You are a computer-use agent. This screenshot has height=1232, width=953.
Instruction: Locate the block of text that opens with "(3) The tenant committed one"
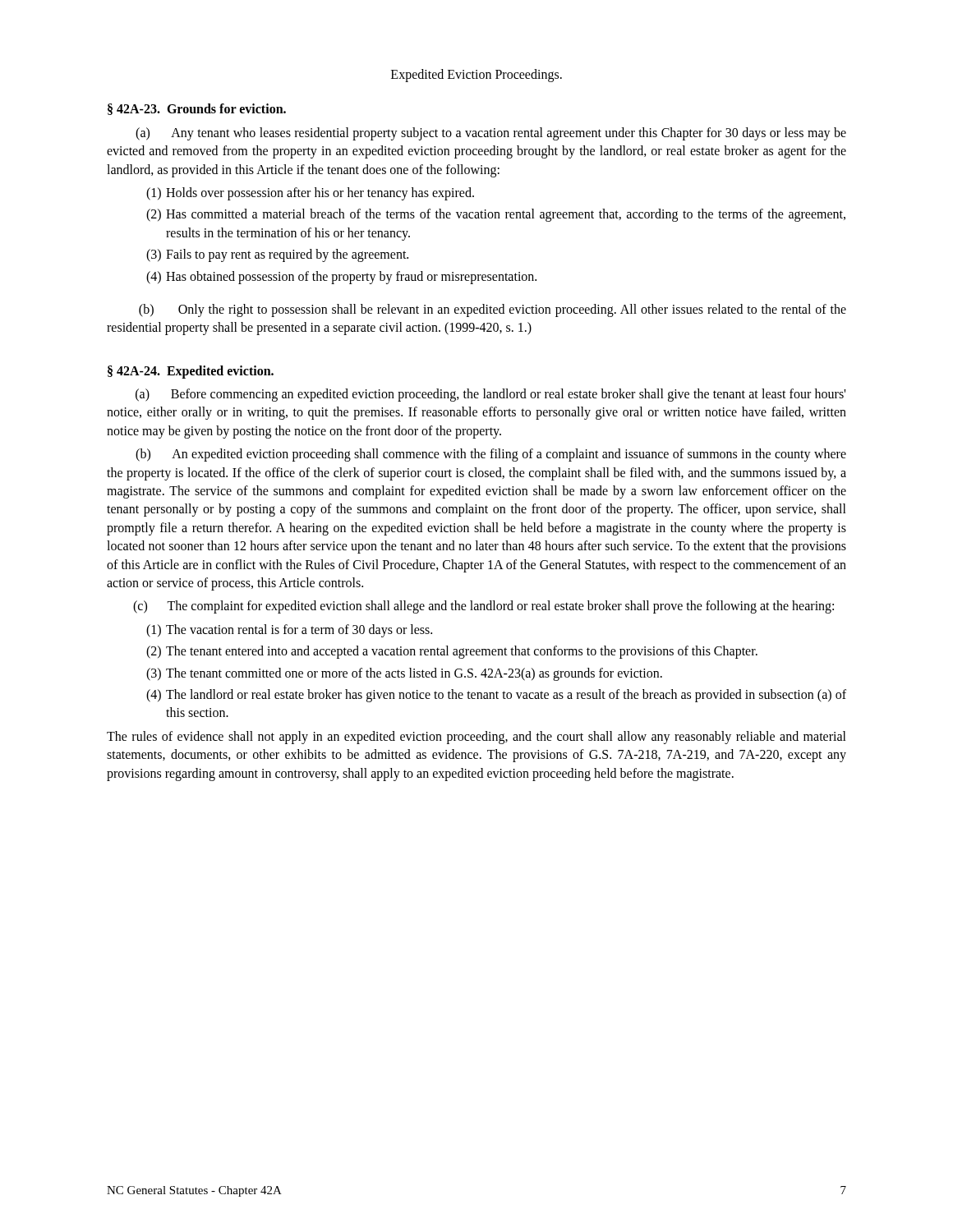[476, 673]
